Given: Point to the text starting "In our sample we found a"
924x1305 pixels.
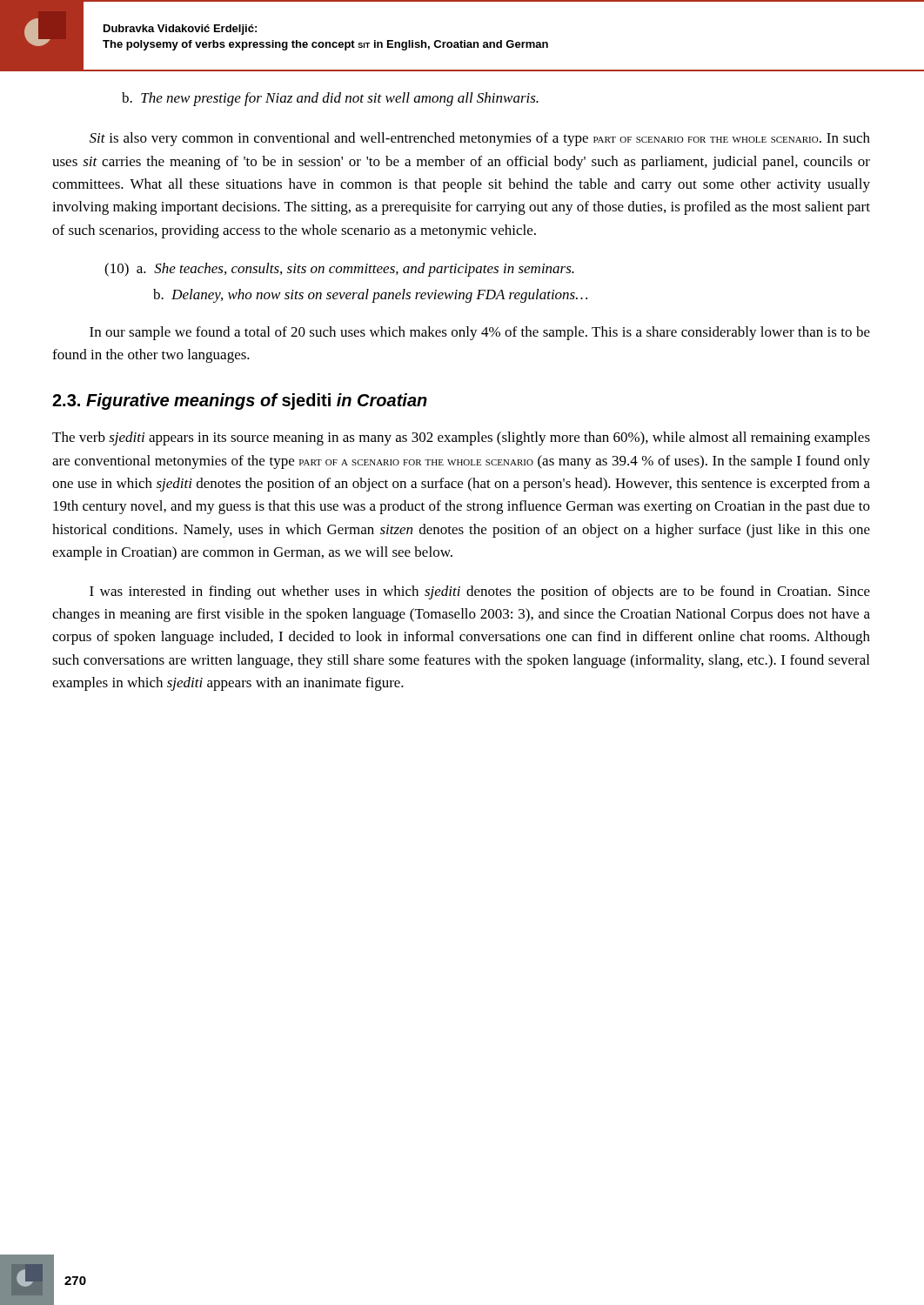Looking at the screenshot, I should point(461,343).
